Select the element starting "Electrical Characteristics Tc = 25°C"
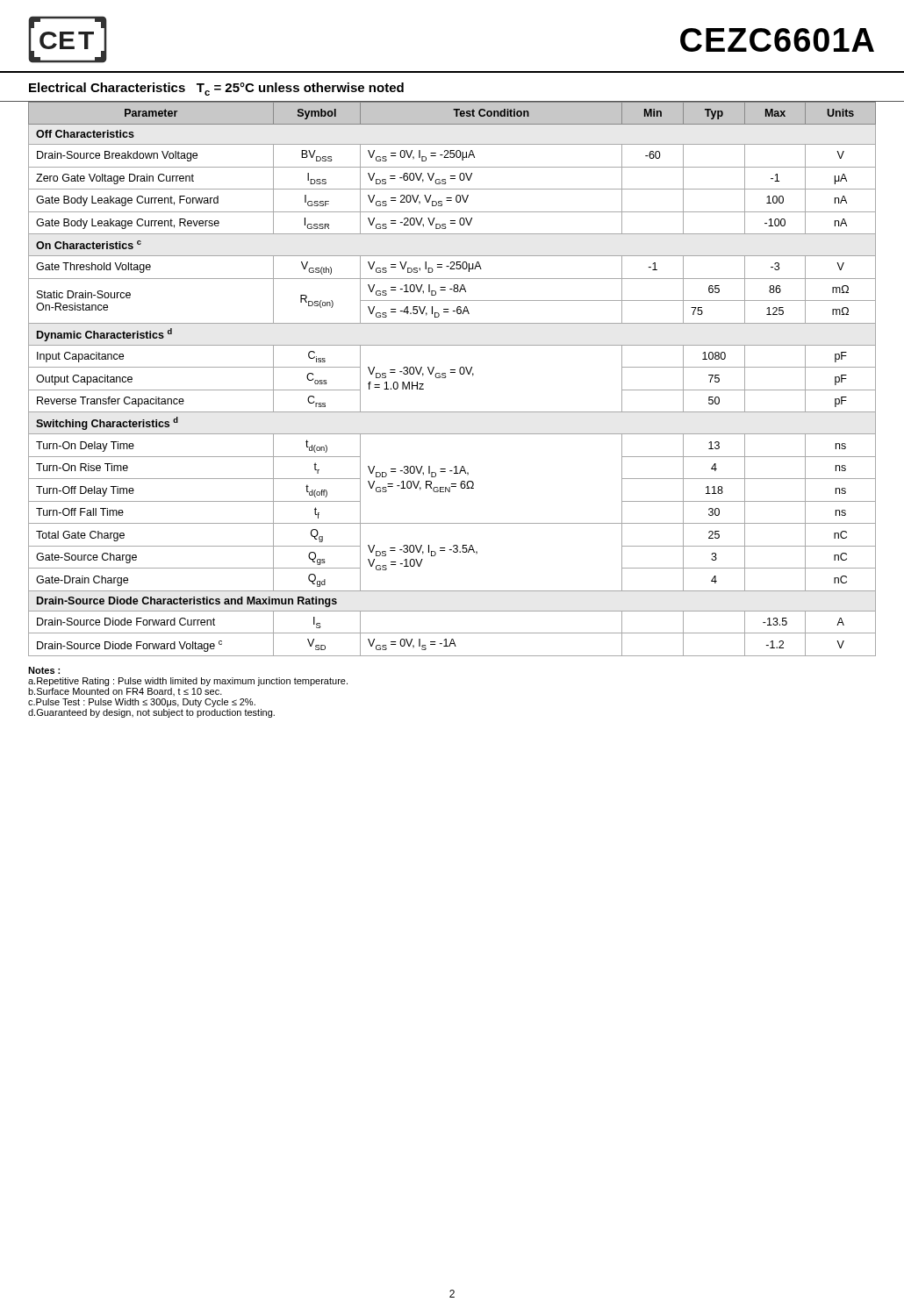Image resolution: width=904 pixels, height=1316 pixels. pos(216,89)
